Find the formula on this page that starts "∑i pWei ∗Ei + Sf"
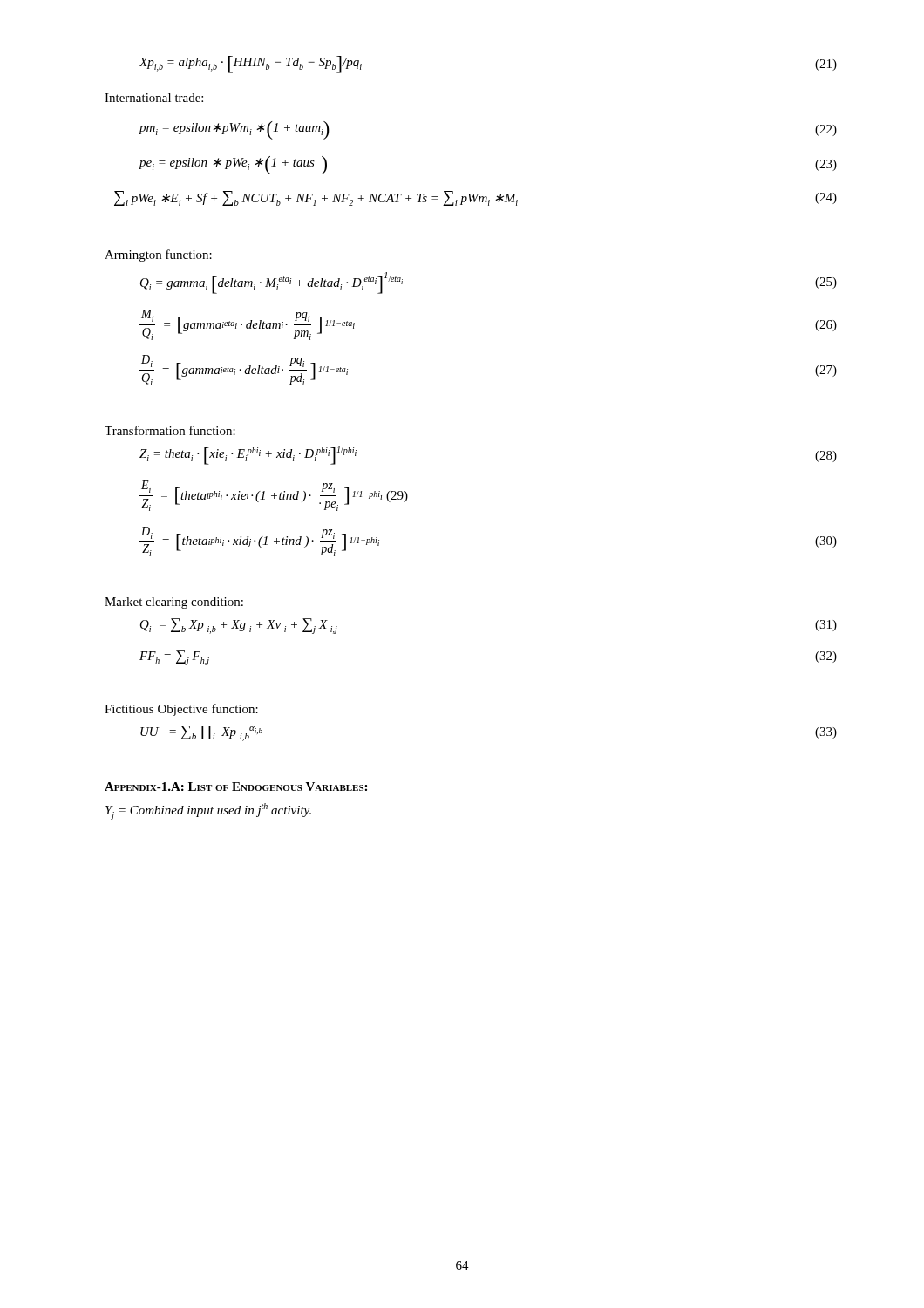The width and height of the screenshot is (924, 1308). (x=471, y=198)
